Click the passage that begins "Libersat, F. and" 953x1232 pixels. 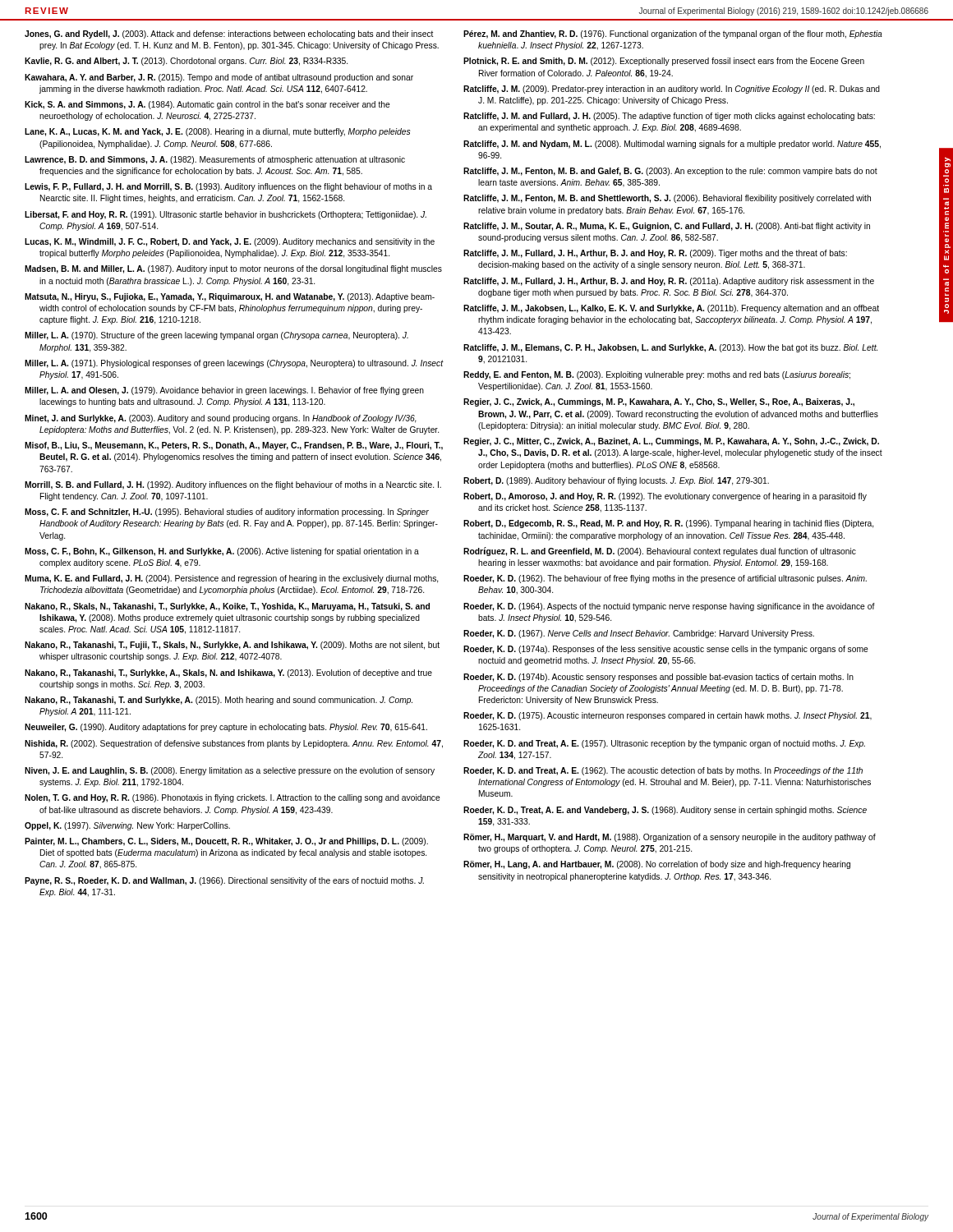[x=226, y=220]
